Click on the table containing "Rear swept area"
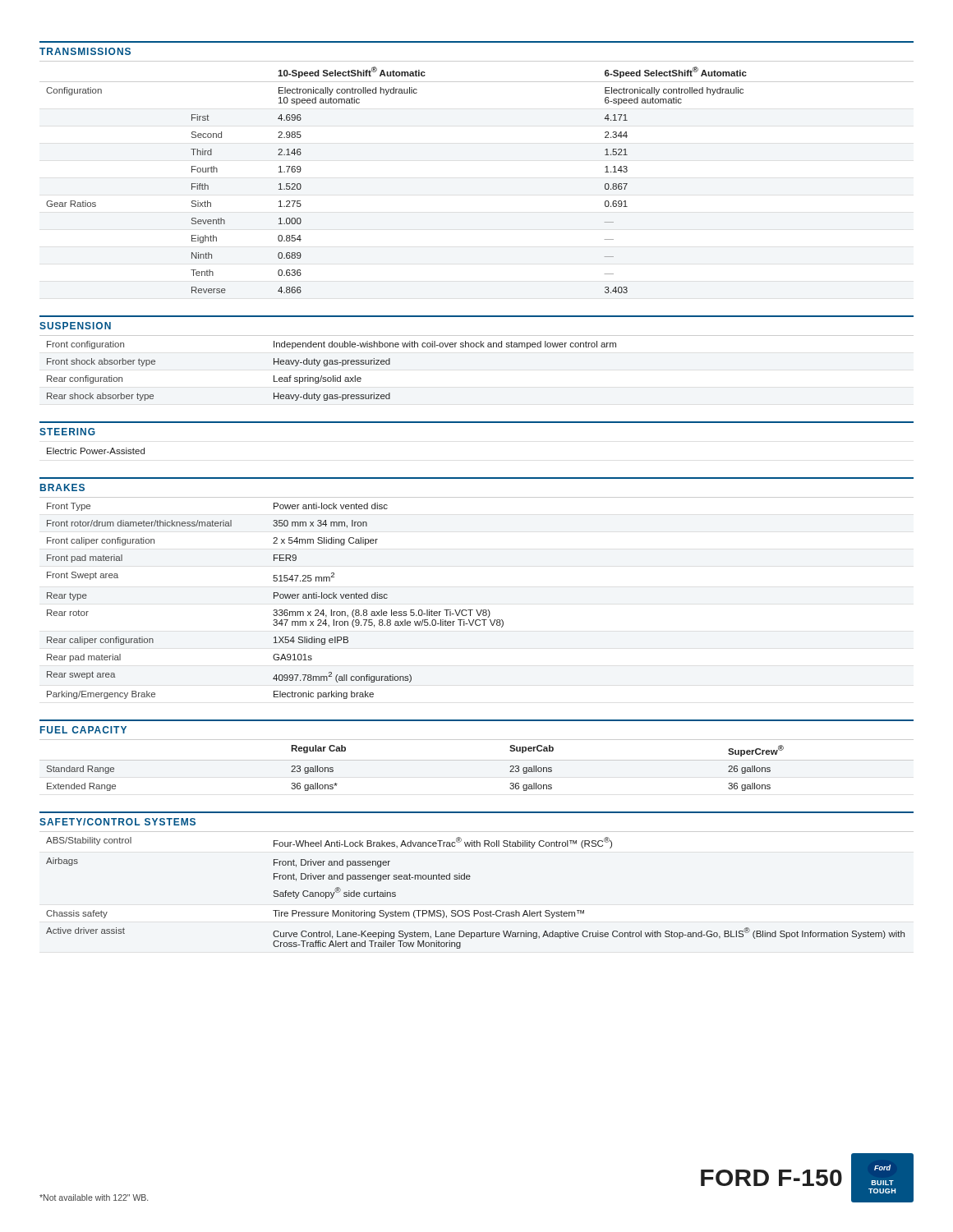 pyautogui.click(x=476, y=600)
